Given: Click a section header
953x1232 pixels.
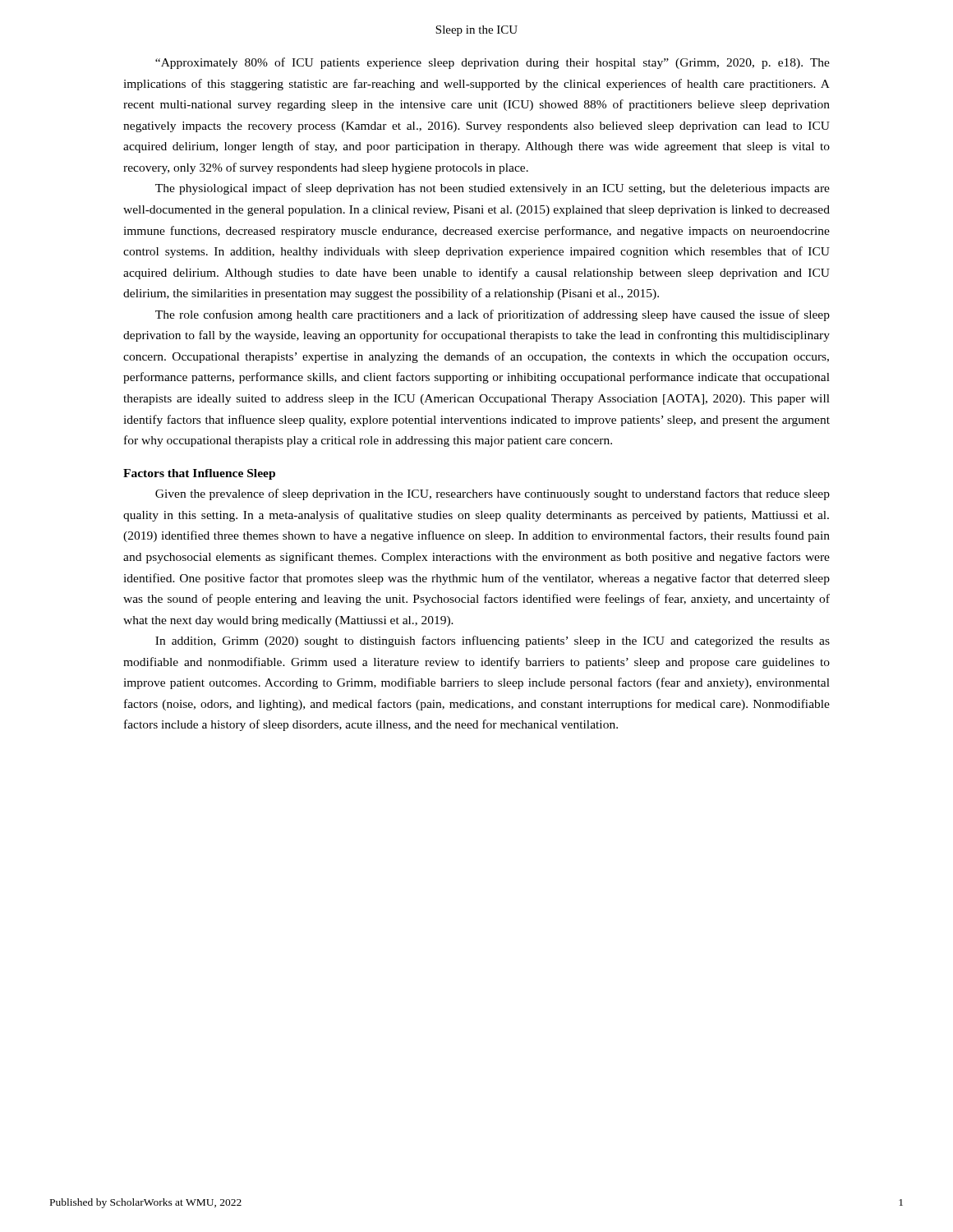Looking at the screenshot, I should 199,472.
